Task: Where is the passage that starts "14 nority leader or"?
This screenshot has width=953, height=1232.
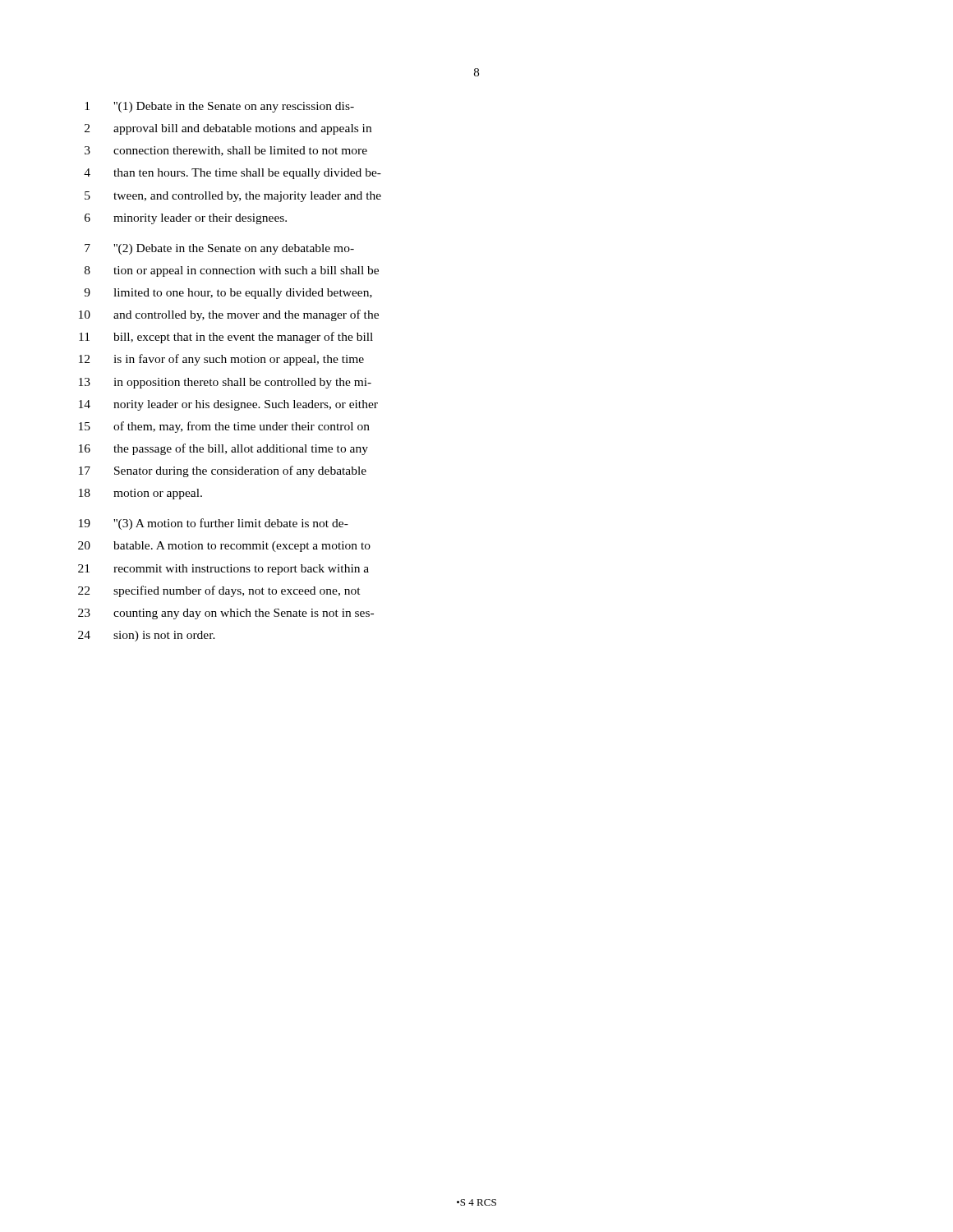Action: point(228,405)
